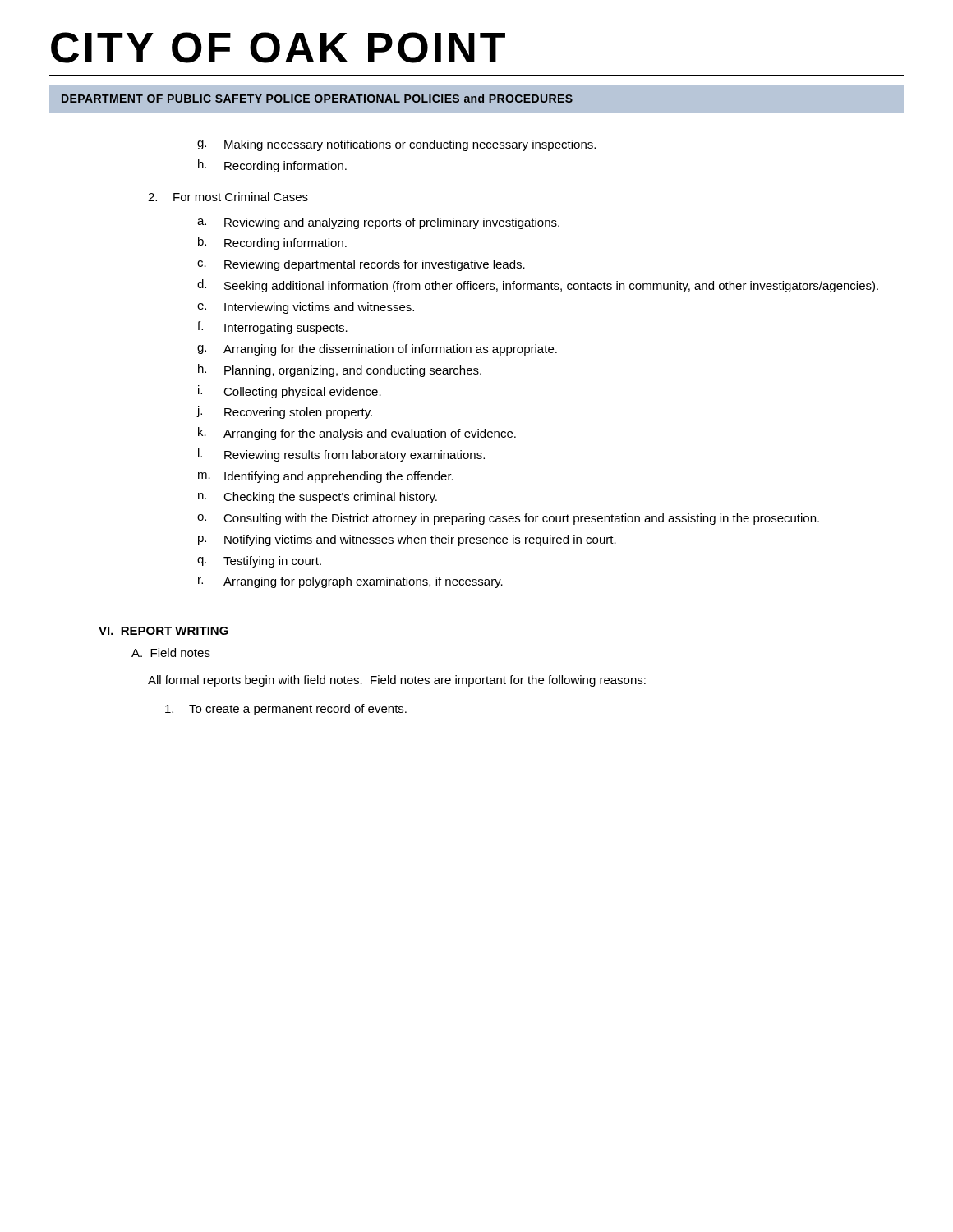Locate the block of text that opens with "To create a"
The height and width of the screenshot is (1232, 953).
pyautogui.click(x=286, y=708)
